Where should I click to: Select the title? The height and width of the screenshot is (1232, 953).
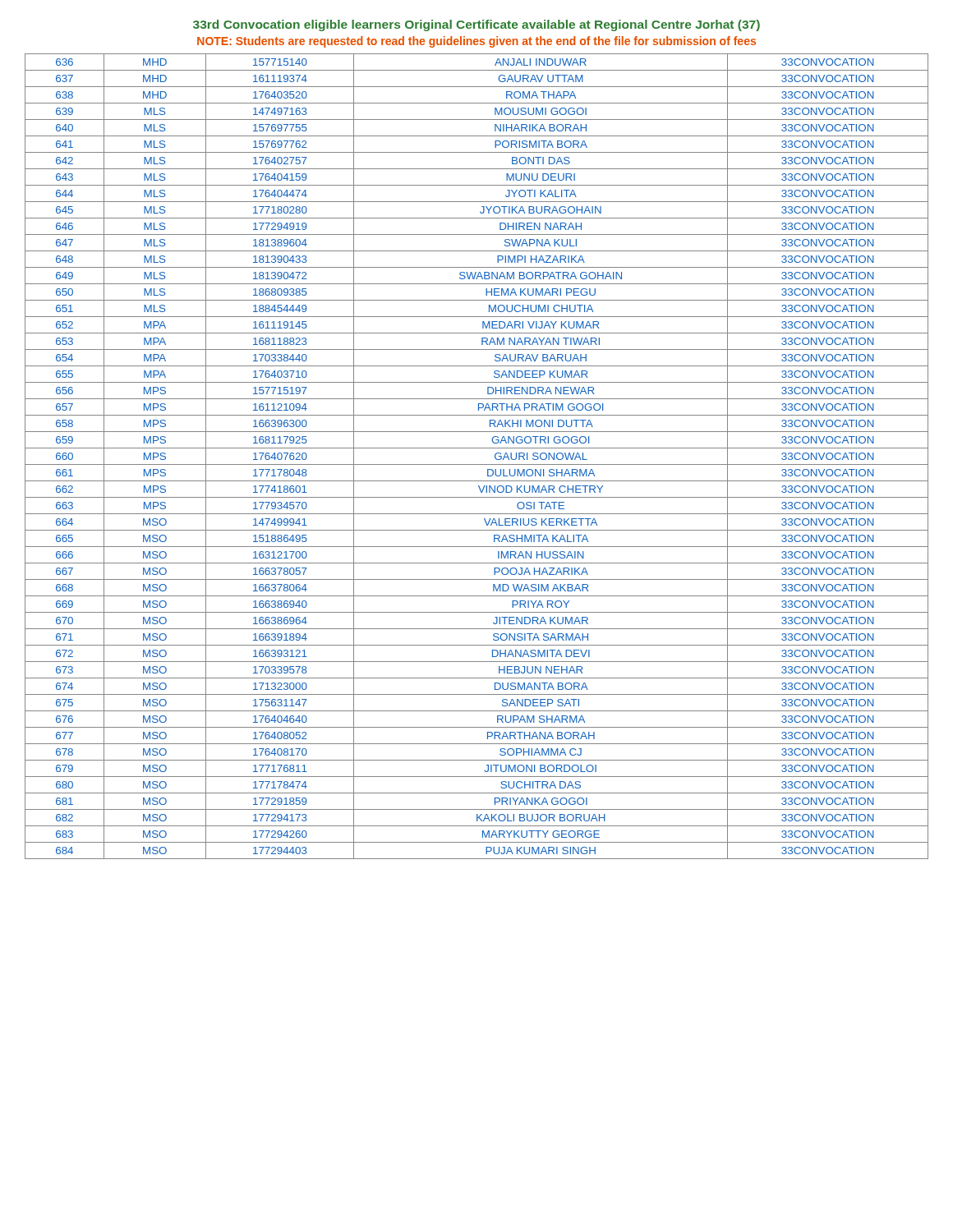476,24
